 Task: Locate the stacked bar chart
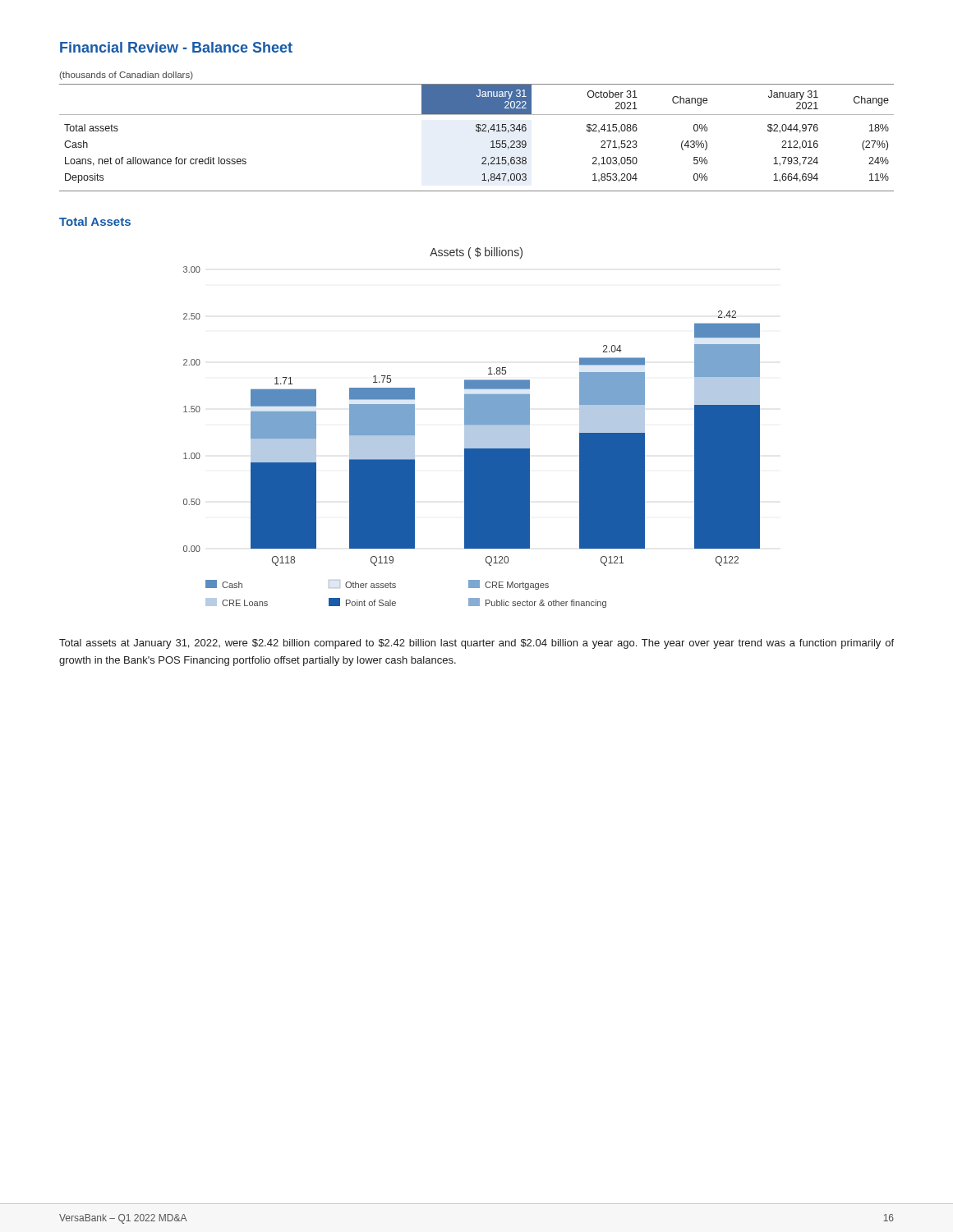(x=476, y=431)
